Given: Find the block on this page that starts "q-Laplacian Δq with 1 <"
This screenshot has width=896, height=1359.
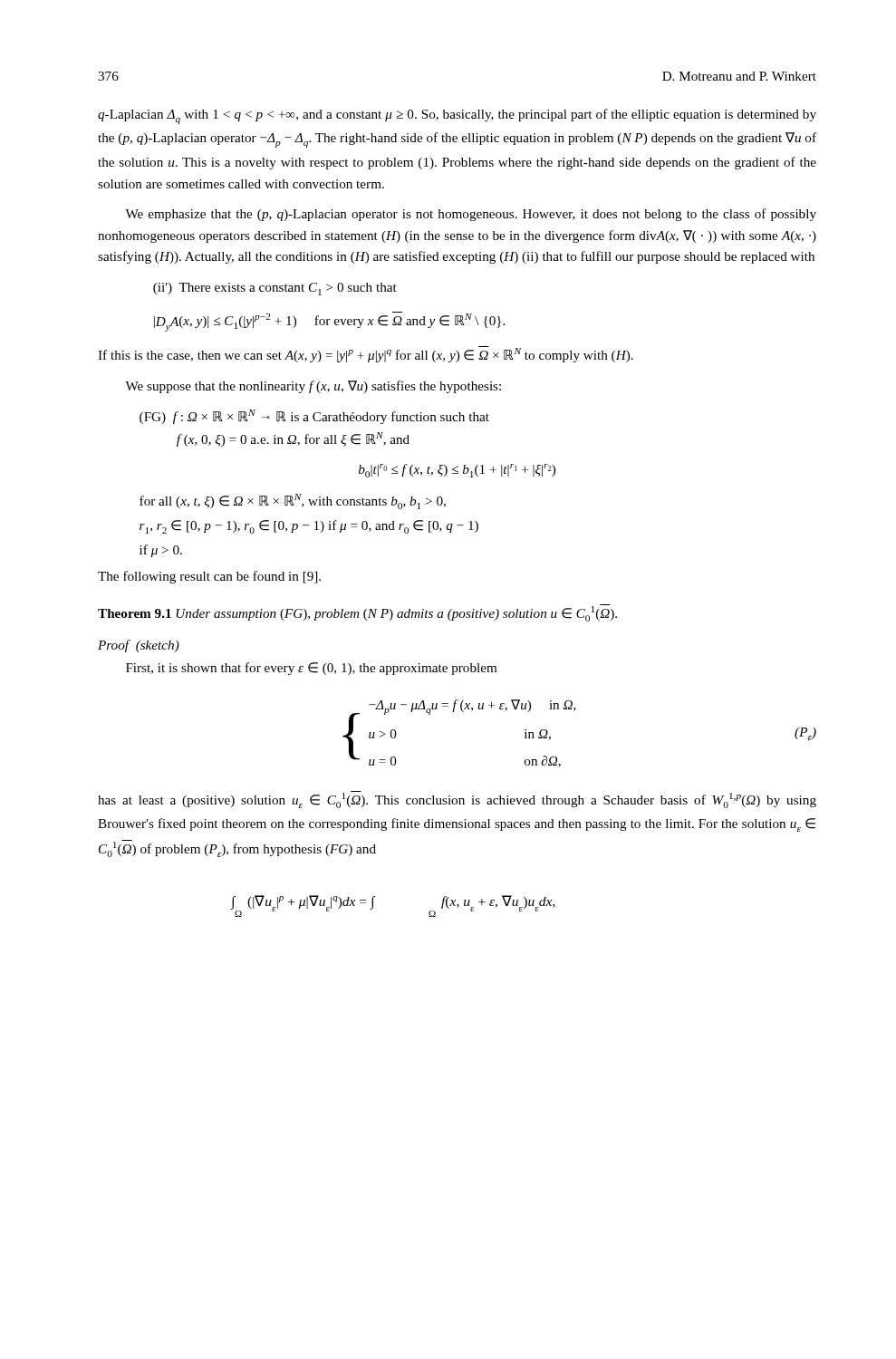Looking at the screenshot, I should tap(457, 148).
